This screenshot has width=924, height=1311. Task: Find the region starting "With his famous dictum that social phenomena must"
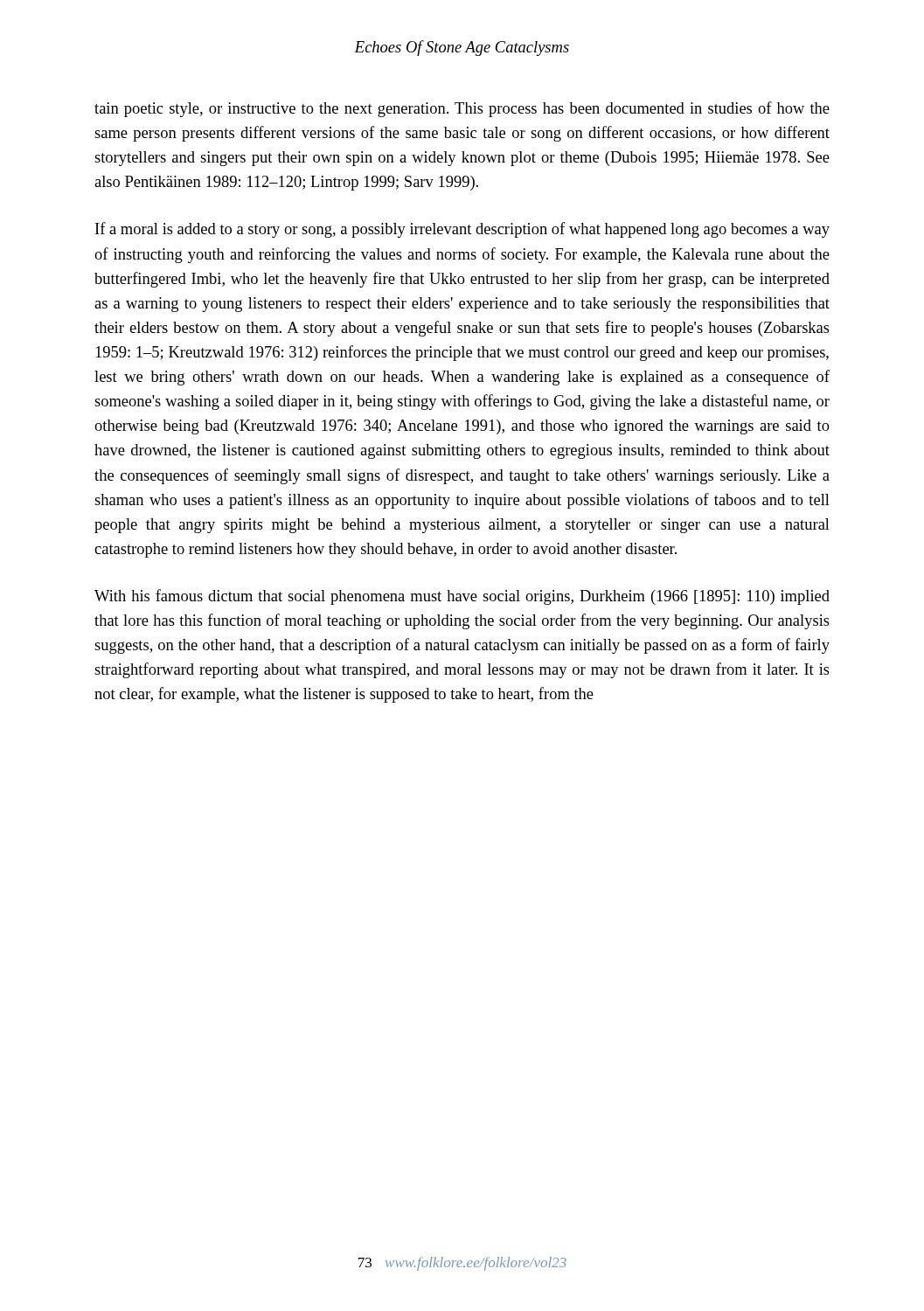pyautogui.click(x=462, y=645)
